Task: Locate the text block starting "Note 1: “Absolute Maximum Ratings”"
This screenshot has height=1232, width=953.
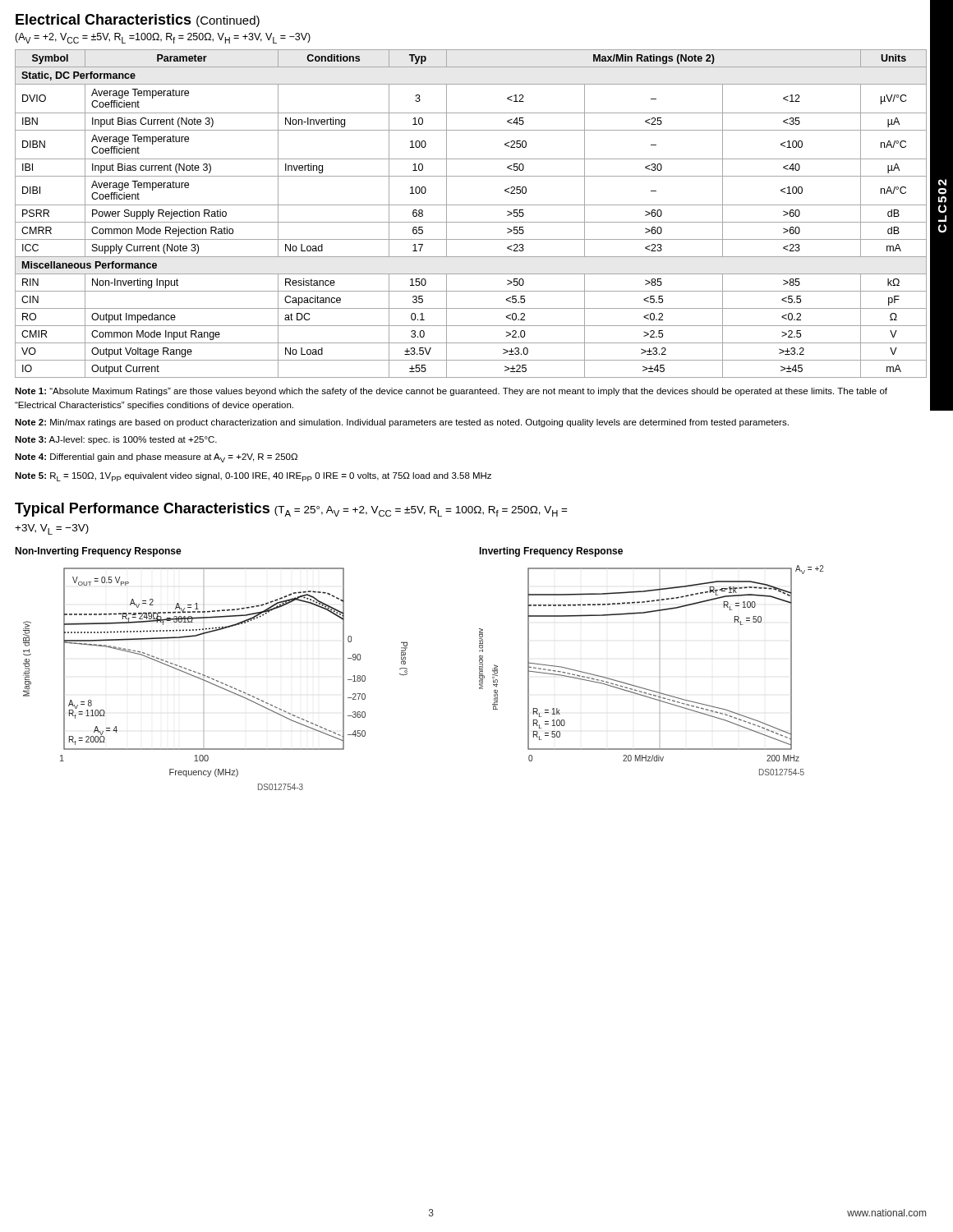Action: 451,398
